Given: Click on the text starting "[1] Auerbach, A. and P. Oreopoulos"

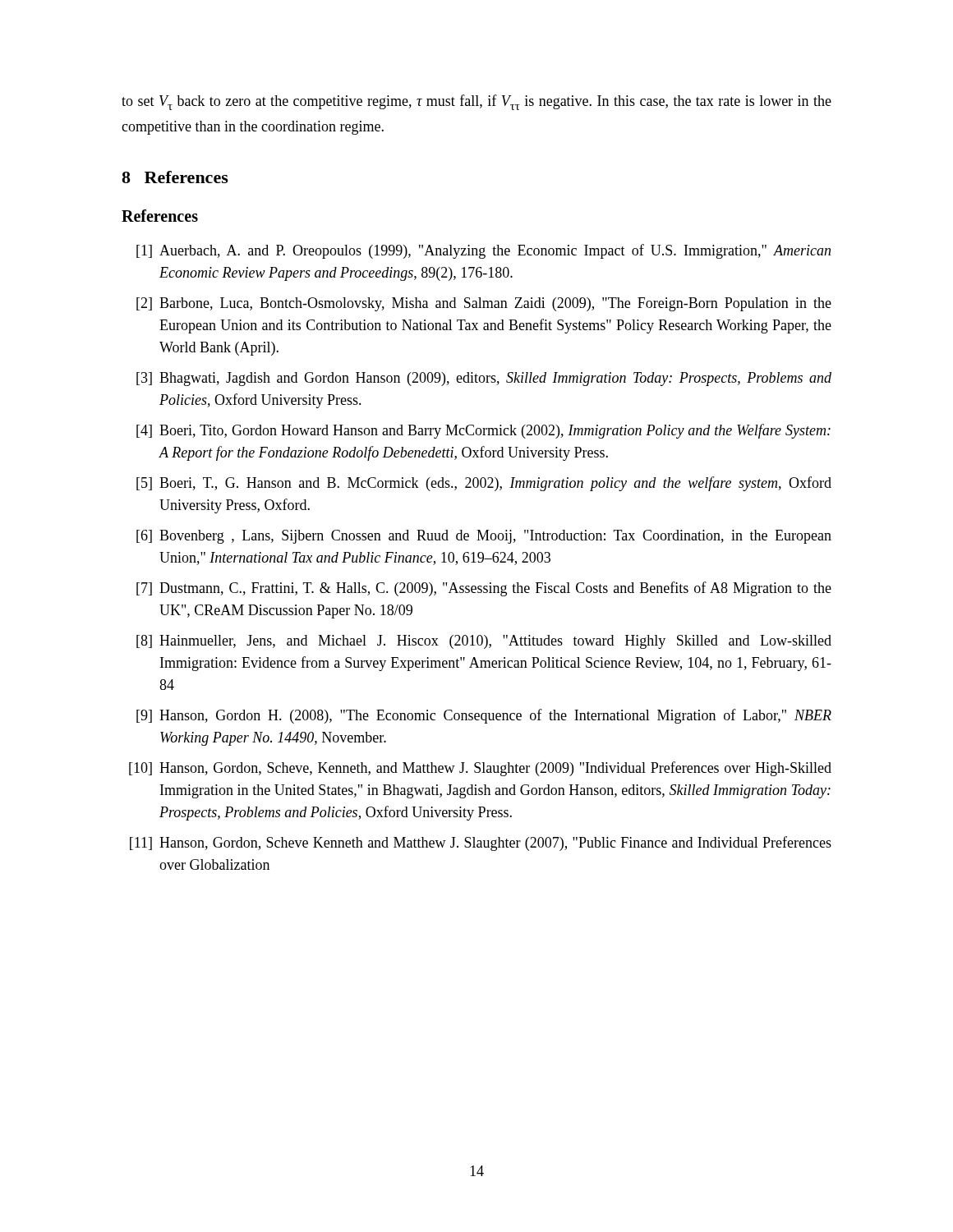Looking at the screenshot, I should pos(476,262).
